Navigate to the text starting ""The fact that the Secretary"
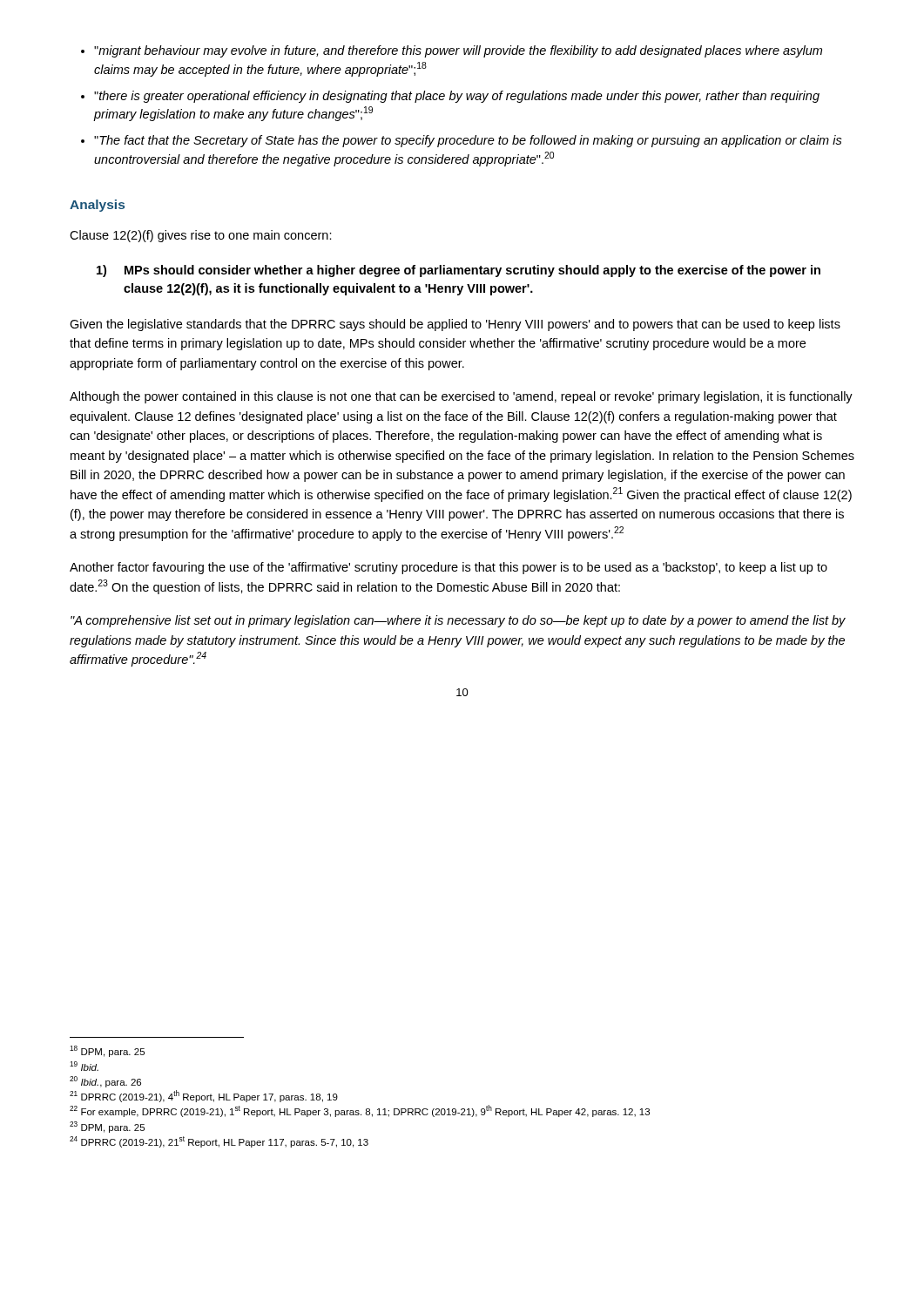This screenshot has height=1307, width=924. [468, 150]
